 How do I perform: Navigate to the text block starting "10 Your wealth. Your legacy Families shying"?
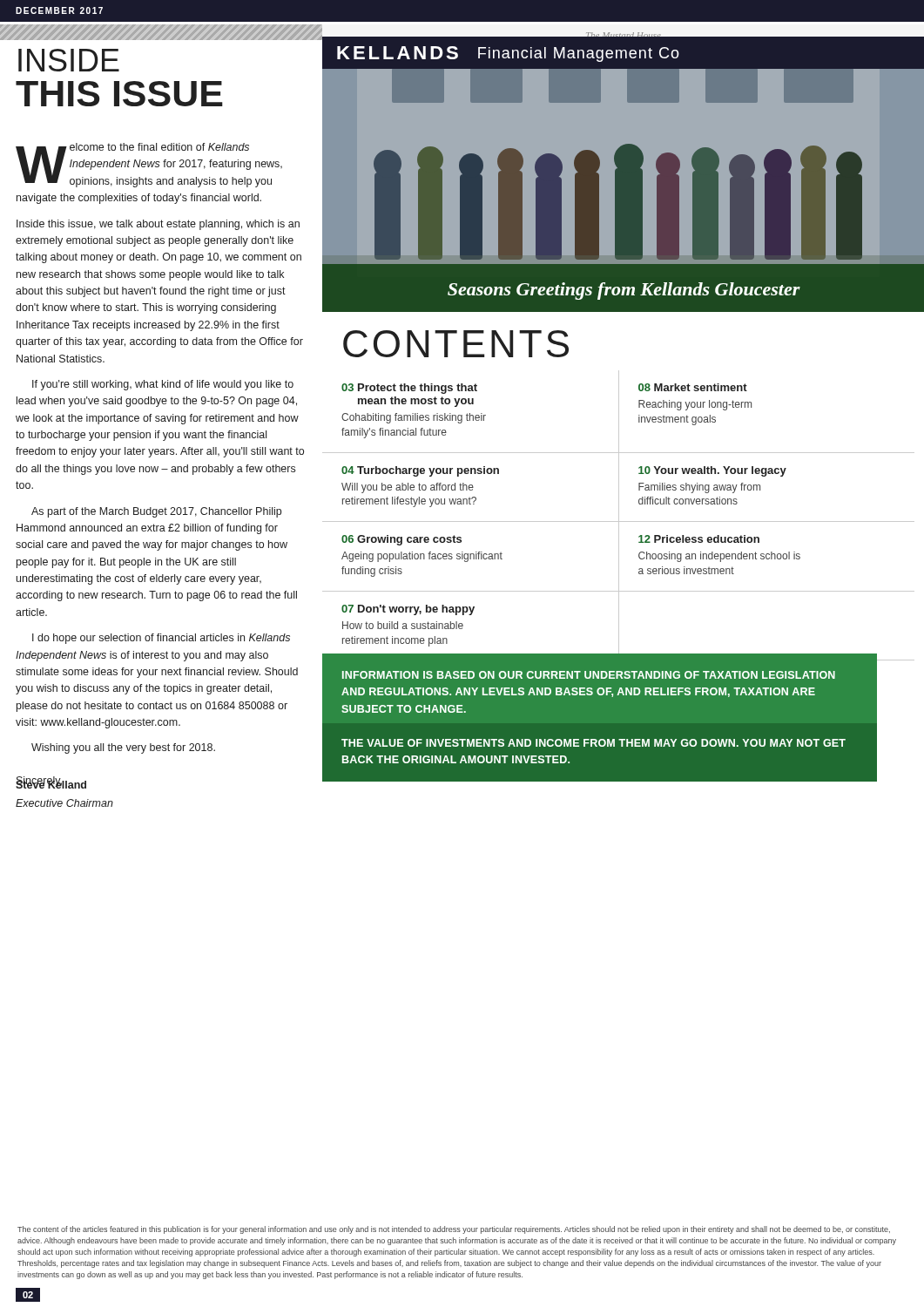click(x=767, y=486)
